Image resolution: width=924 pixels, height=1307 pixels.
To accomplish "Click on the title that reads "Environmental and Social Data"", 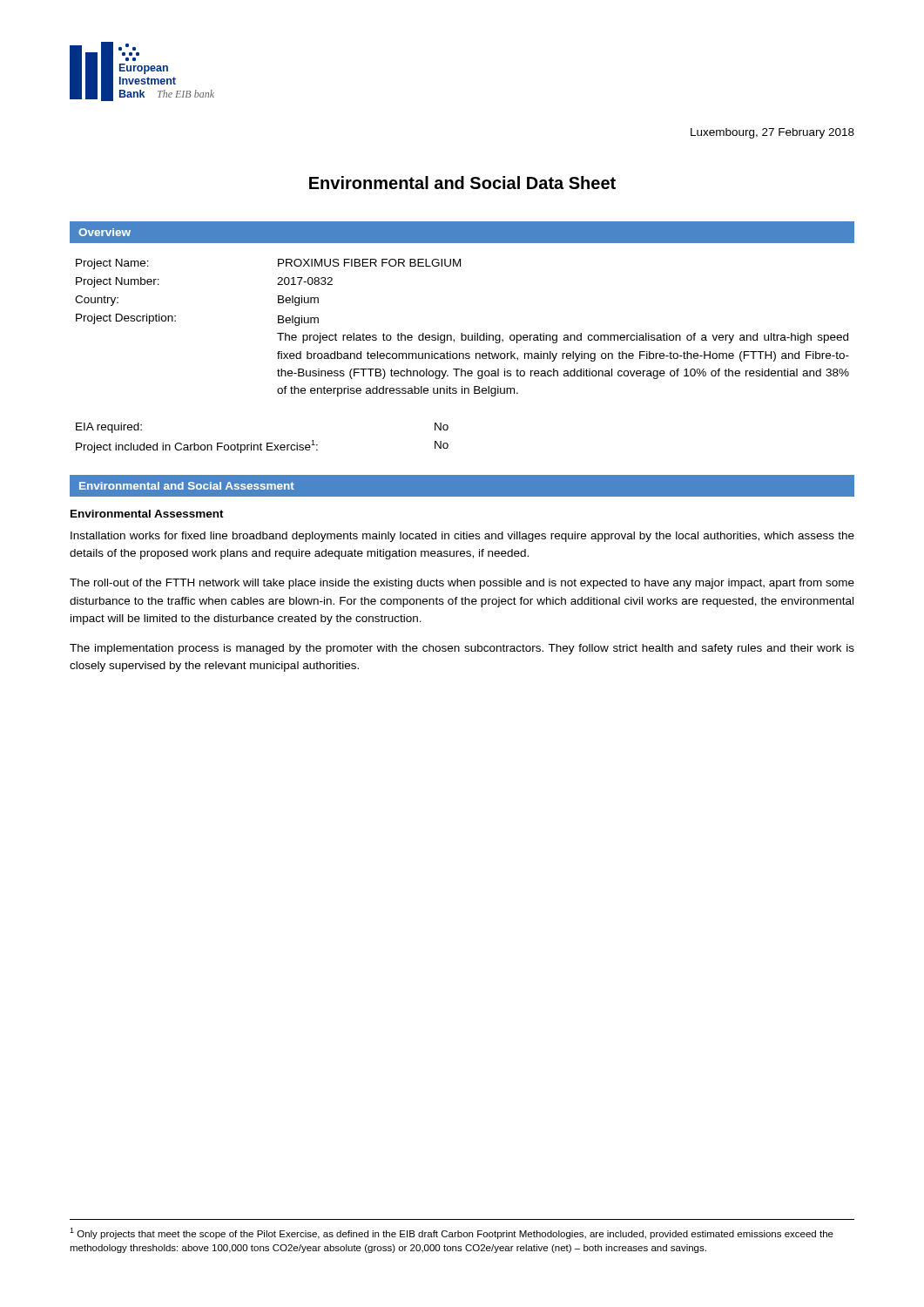I will click(462, 183).
